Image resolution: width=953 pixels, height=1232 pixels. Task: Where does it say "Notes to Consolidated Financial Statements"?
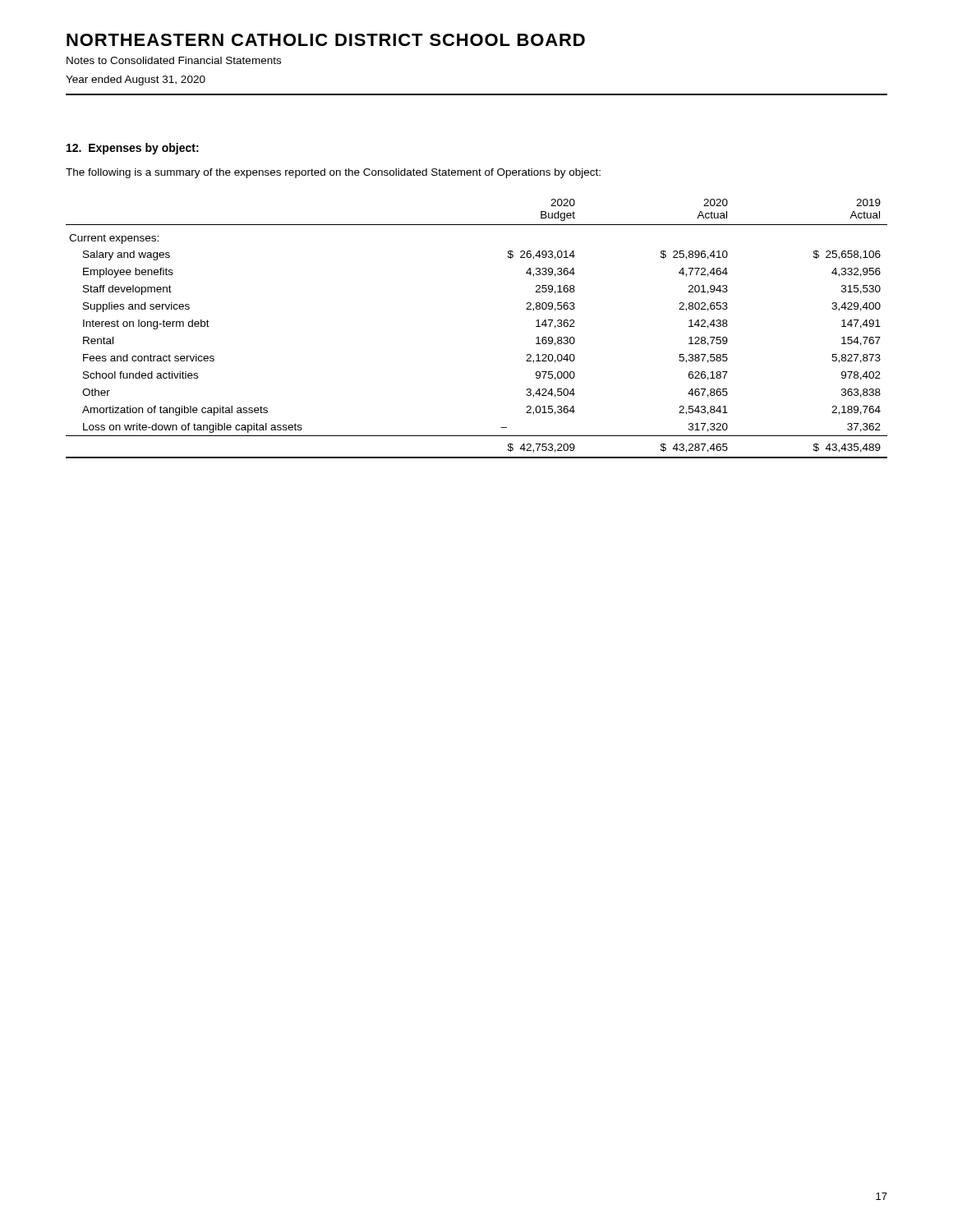174,60
